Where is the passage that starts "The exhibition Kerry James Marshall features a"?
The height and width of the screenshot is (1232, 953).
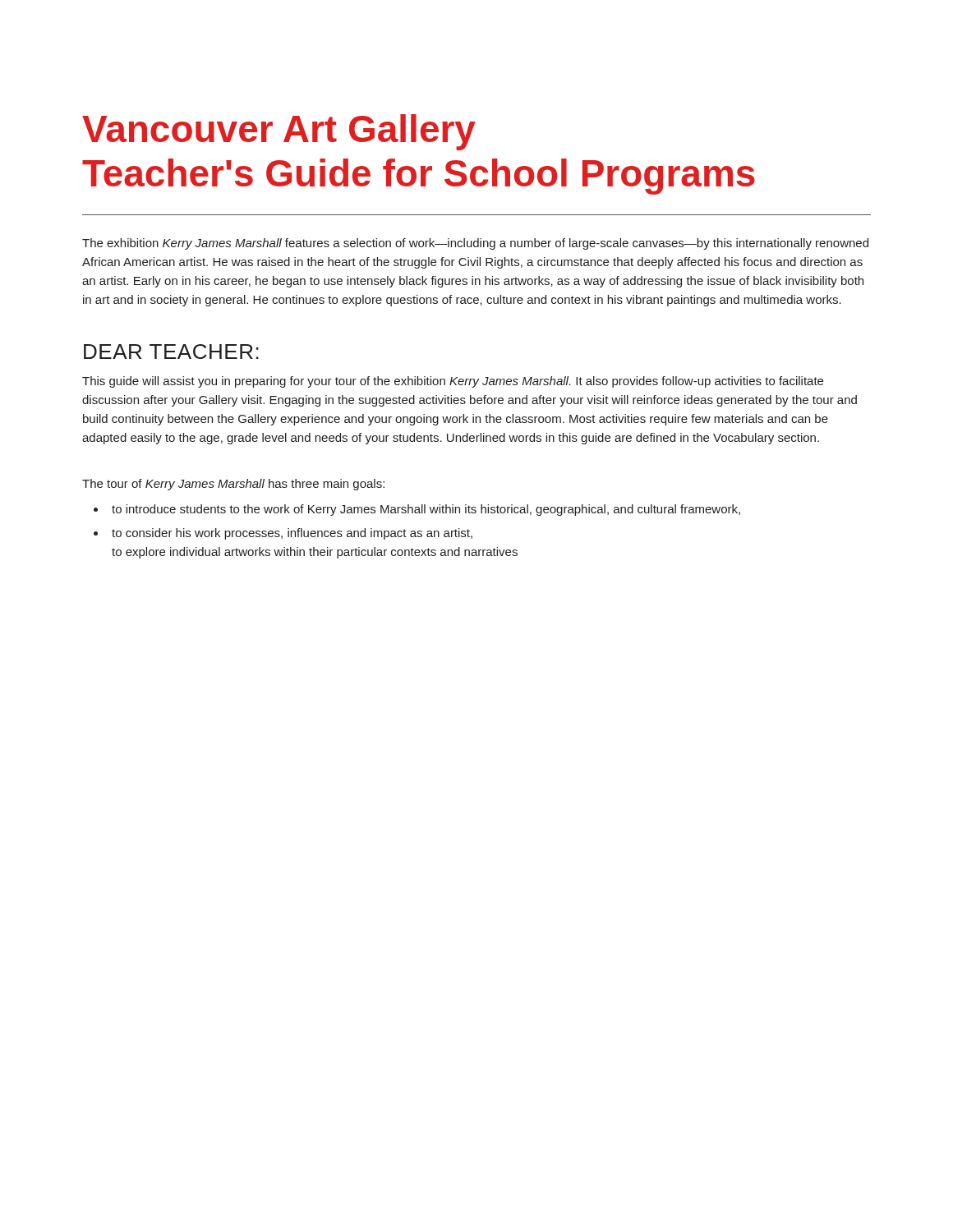[x=476, y=271]
